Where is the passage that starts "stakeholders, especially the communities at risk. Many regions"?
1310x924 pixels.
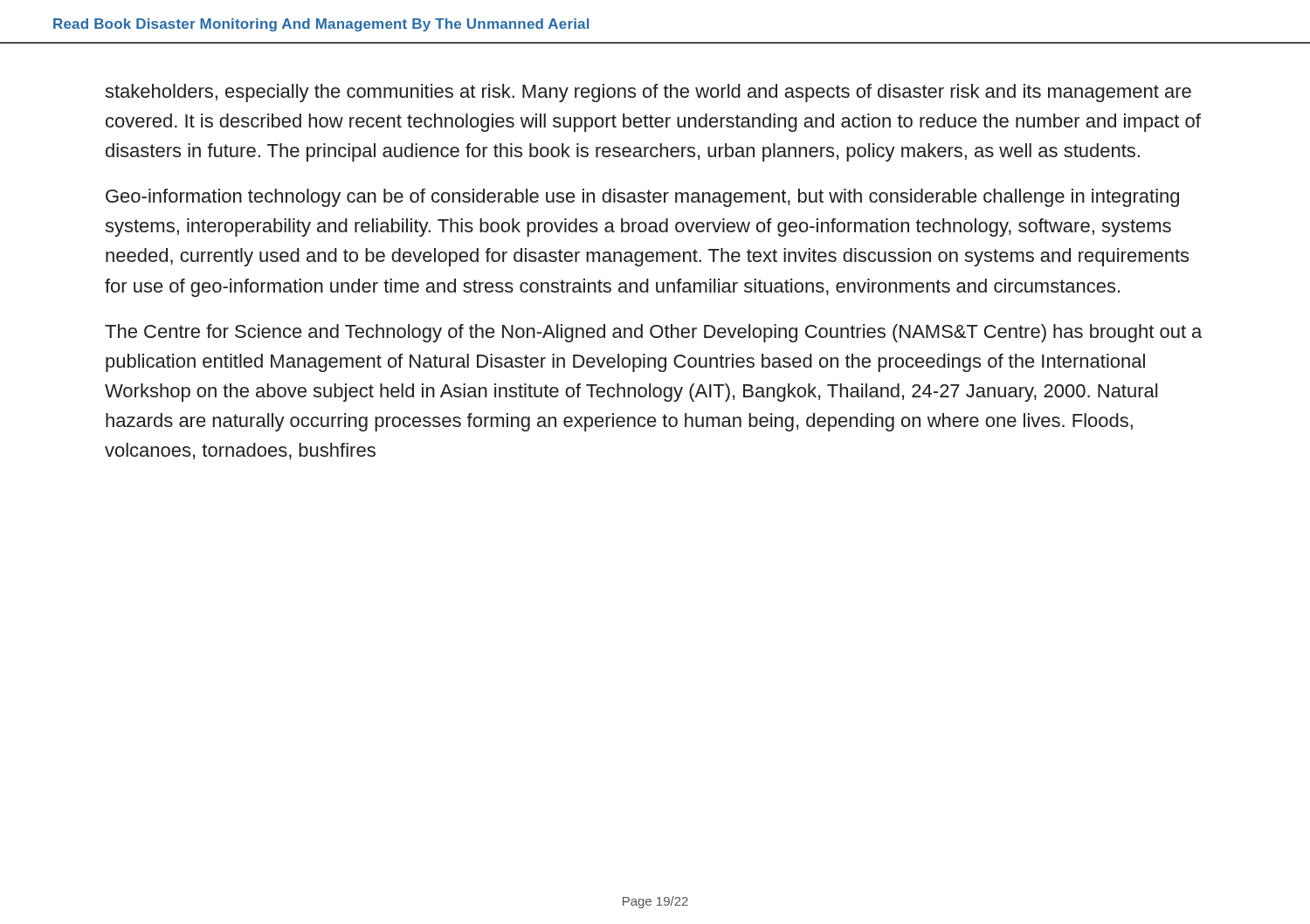pos(653,121)
